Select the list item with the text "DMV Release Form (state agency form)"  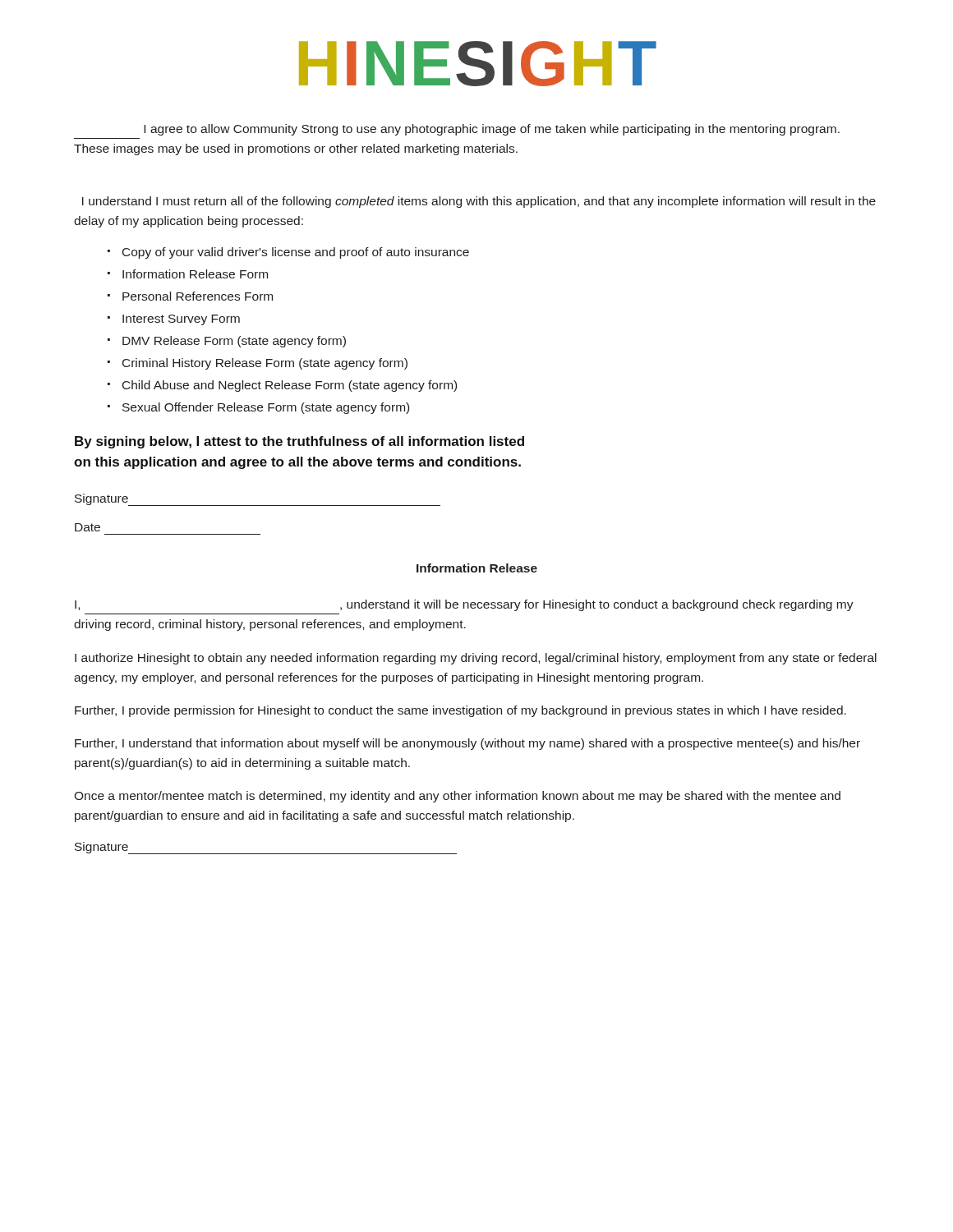coord(234,341)
